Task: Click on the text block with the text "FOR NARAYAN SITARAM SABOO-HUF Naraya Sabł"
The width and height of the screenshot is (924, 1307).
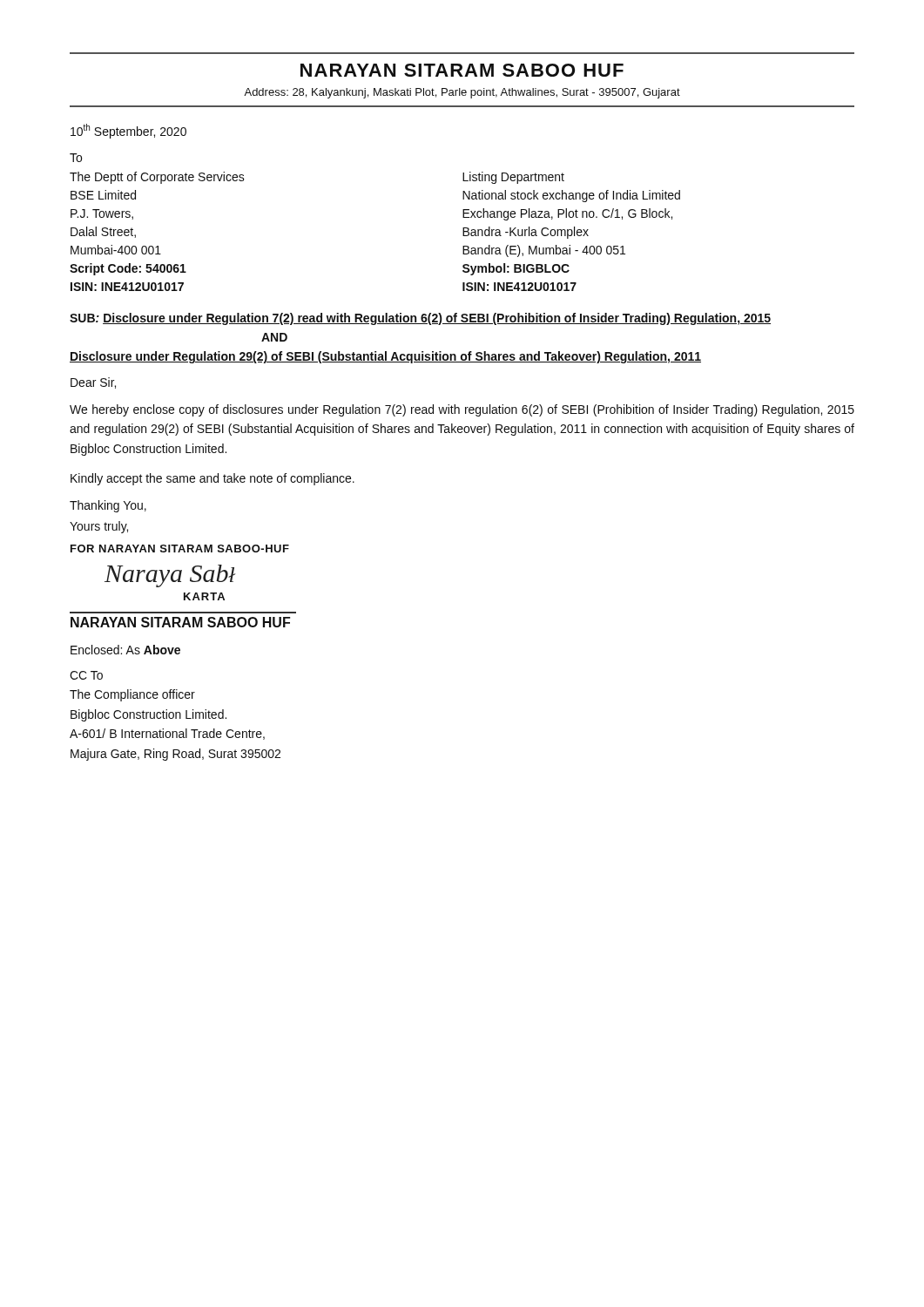Action: [x=180, y=549]
